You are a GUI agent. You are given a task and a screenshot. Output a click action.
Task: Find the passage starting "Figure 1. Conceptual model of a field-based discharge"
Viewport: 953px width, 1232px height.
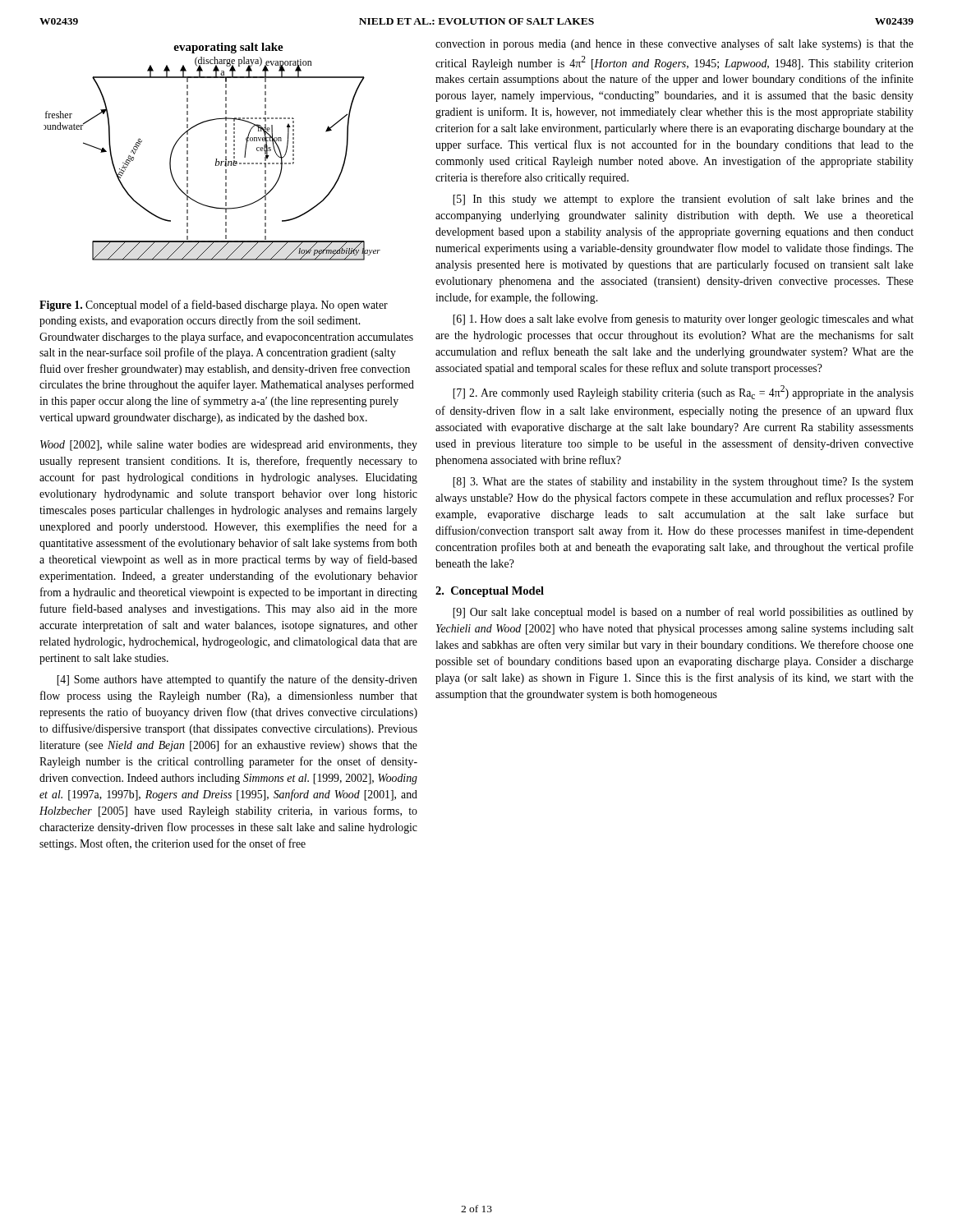coord(227,361)
